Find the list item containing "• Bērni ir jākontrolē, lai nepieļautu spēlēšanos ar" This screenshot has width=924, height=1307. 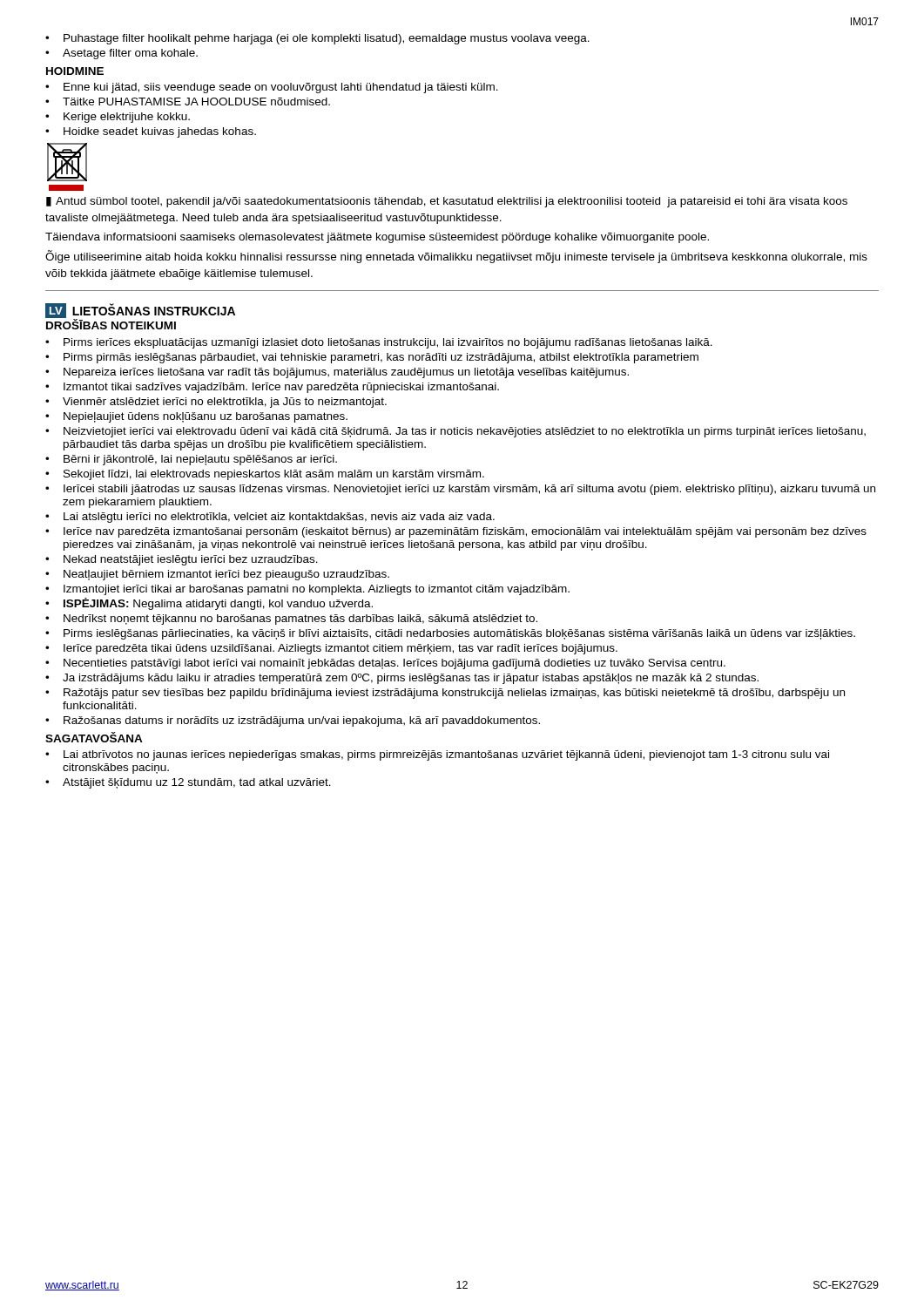coord(192,459)
